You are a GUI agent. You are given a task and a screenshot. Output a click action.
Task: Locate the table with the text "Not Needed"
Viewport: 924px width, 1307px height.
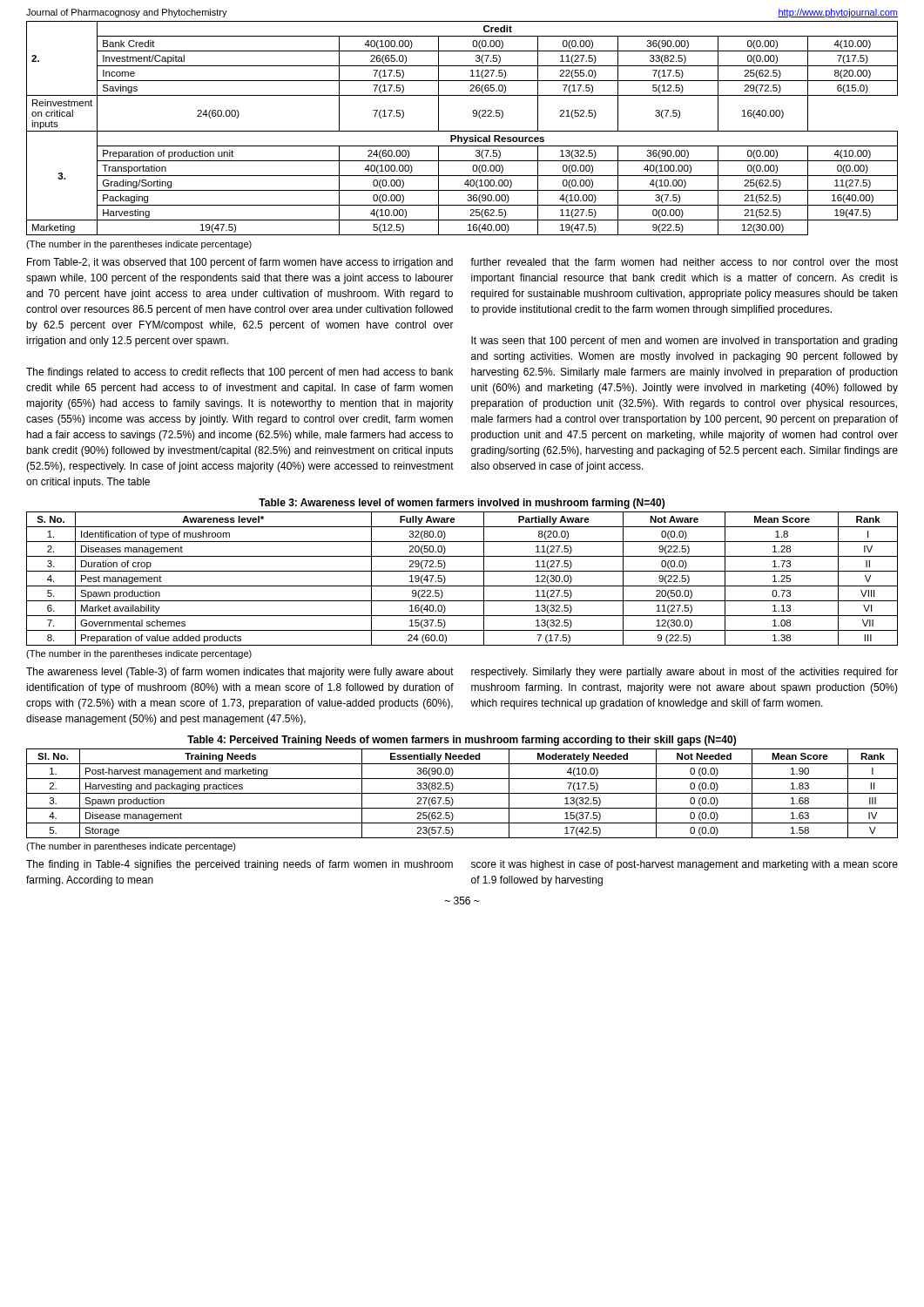[x=462, y=793]
